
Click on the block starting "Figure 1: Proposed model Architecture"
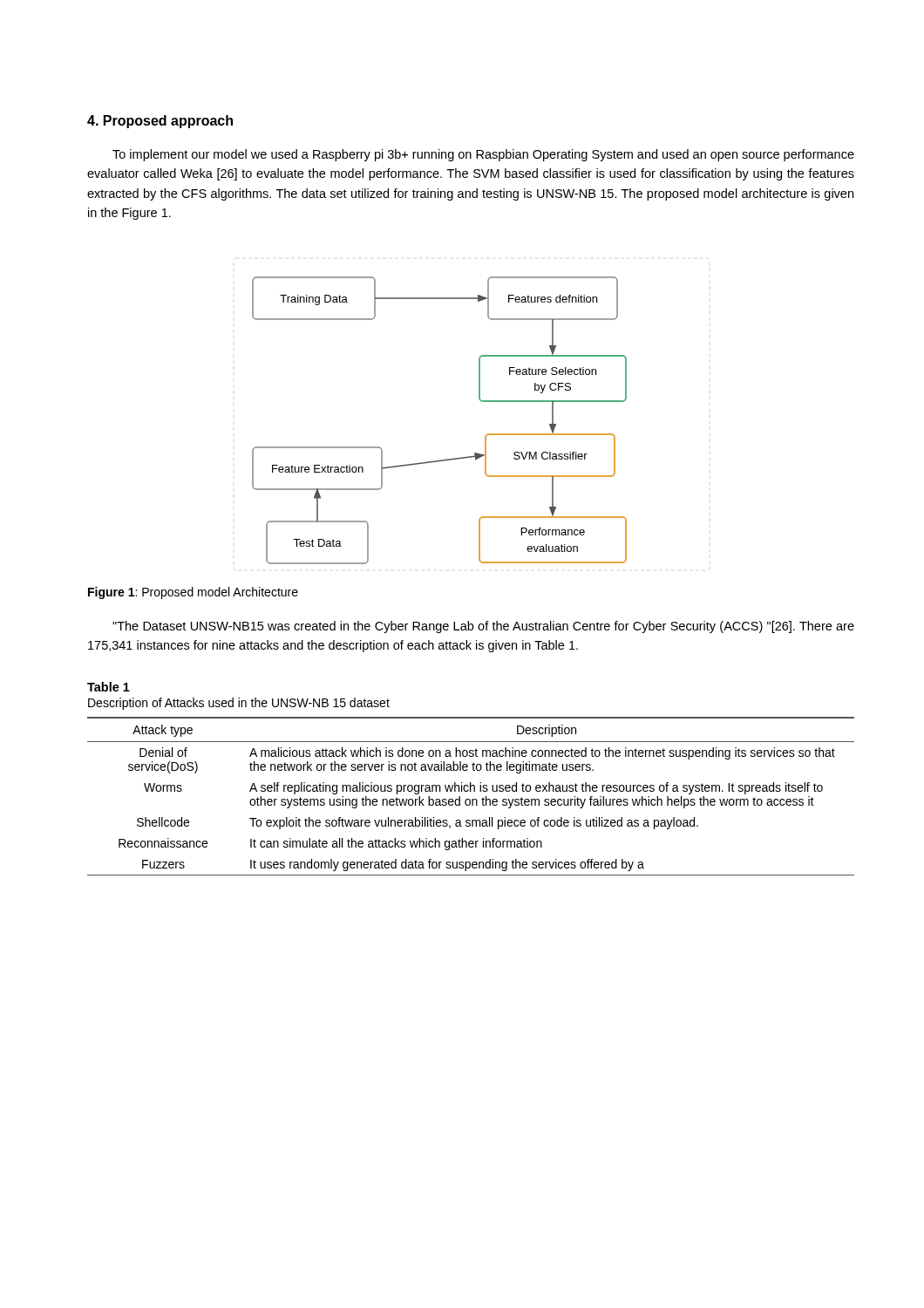[193, 592]
